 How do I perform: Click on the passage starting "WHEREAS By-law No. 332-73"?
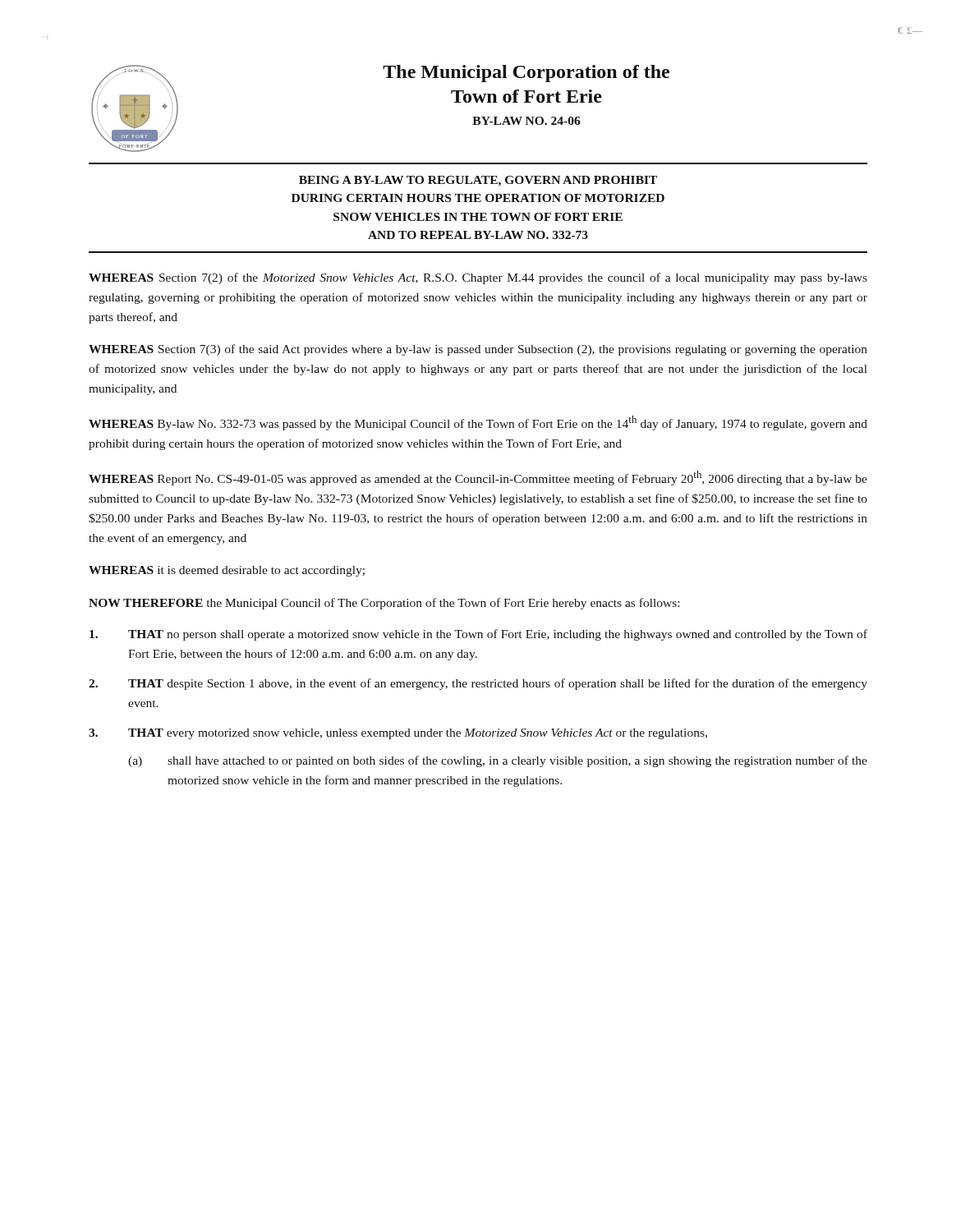coord(478,432)
